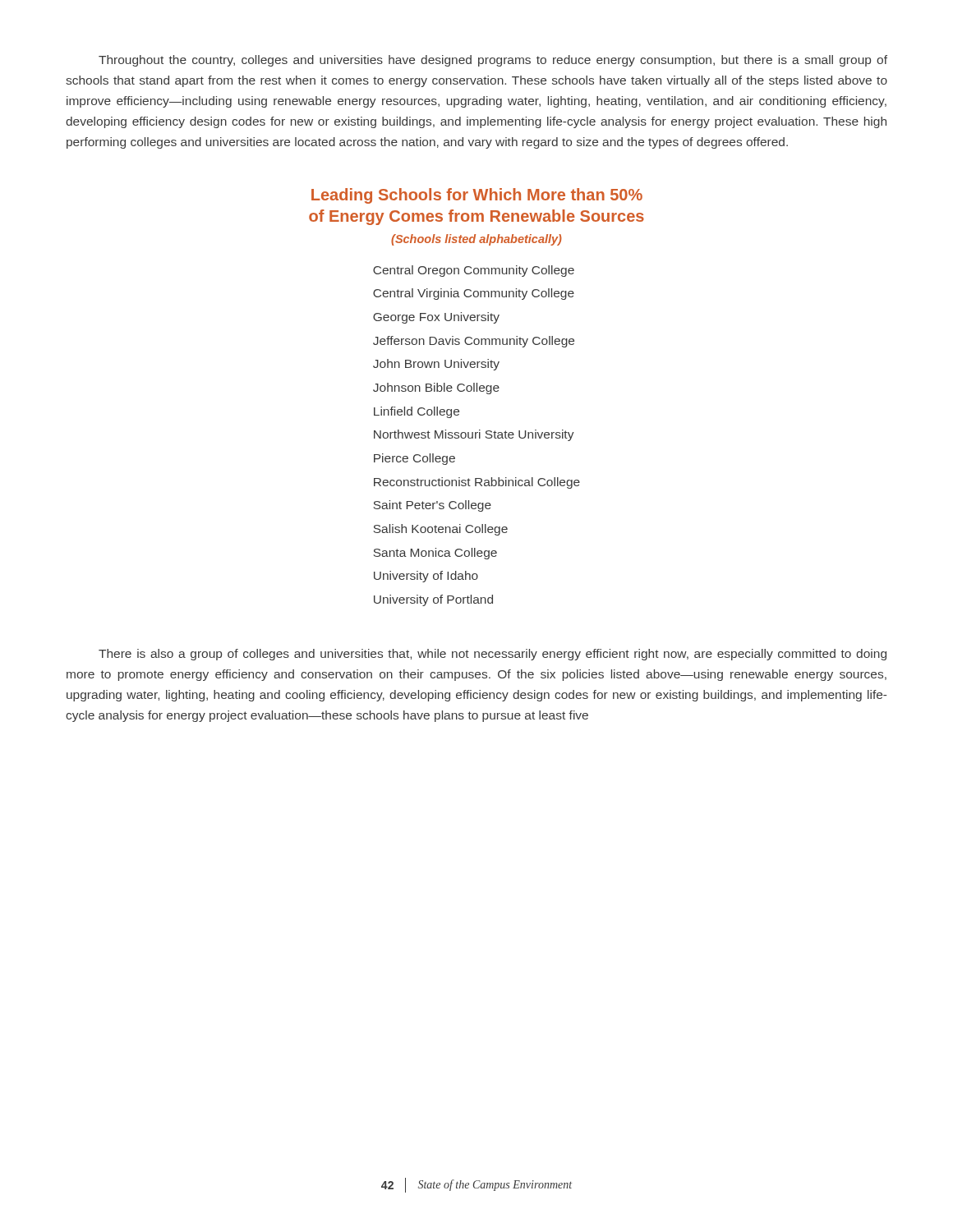Find the text starting "University of Portland"
Screen dimensions: 1232x953
tap(476, 600)
